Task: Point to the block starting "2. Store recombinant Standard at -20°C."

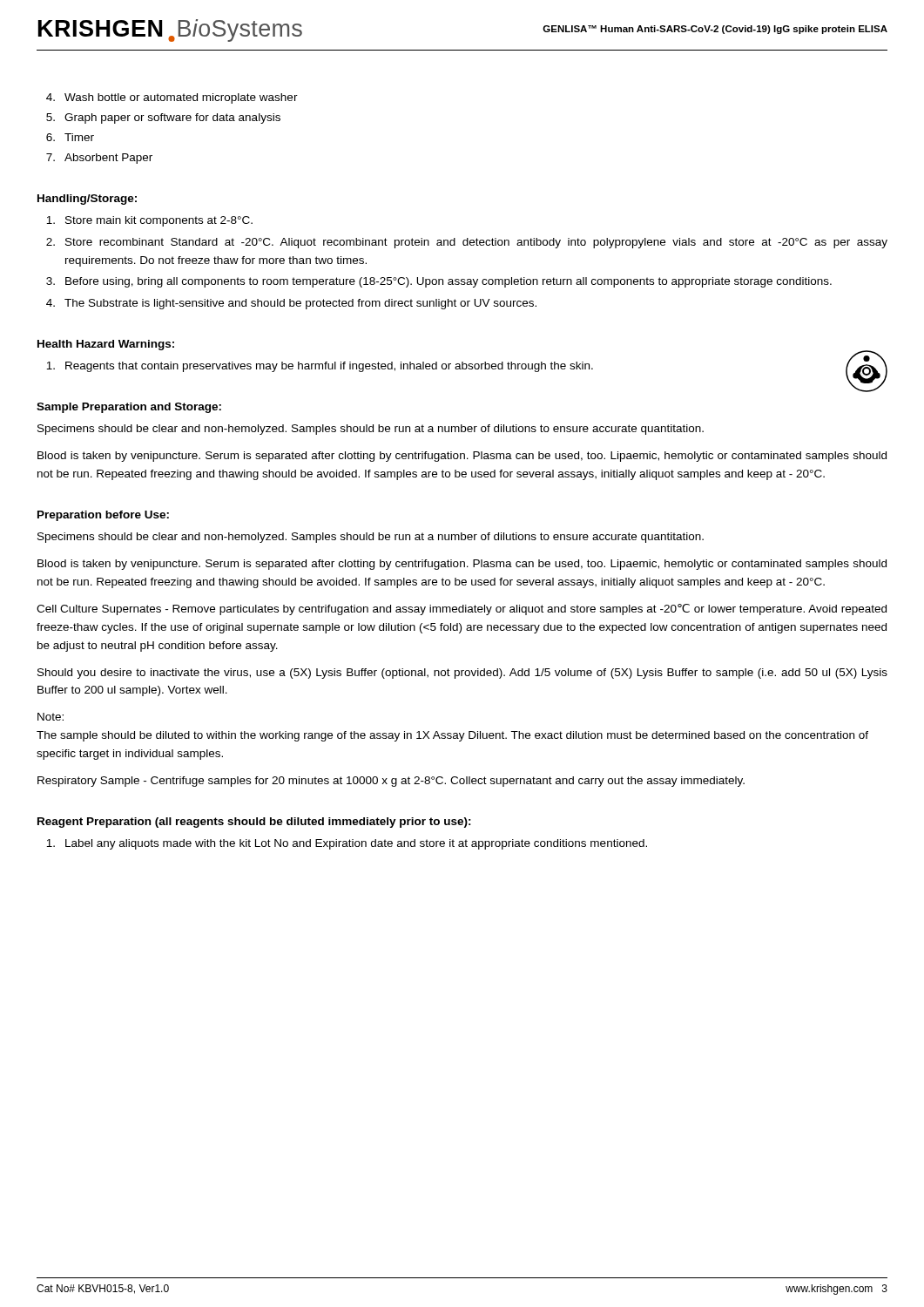Action: [462, 251]
